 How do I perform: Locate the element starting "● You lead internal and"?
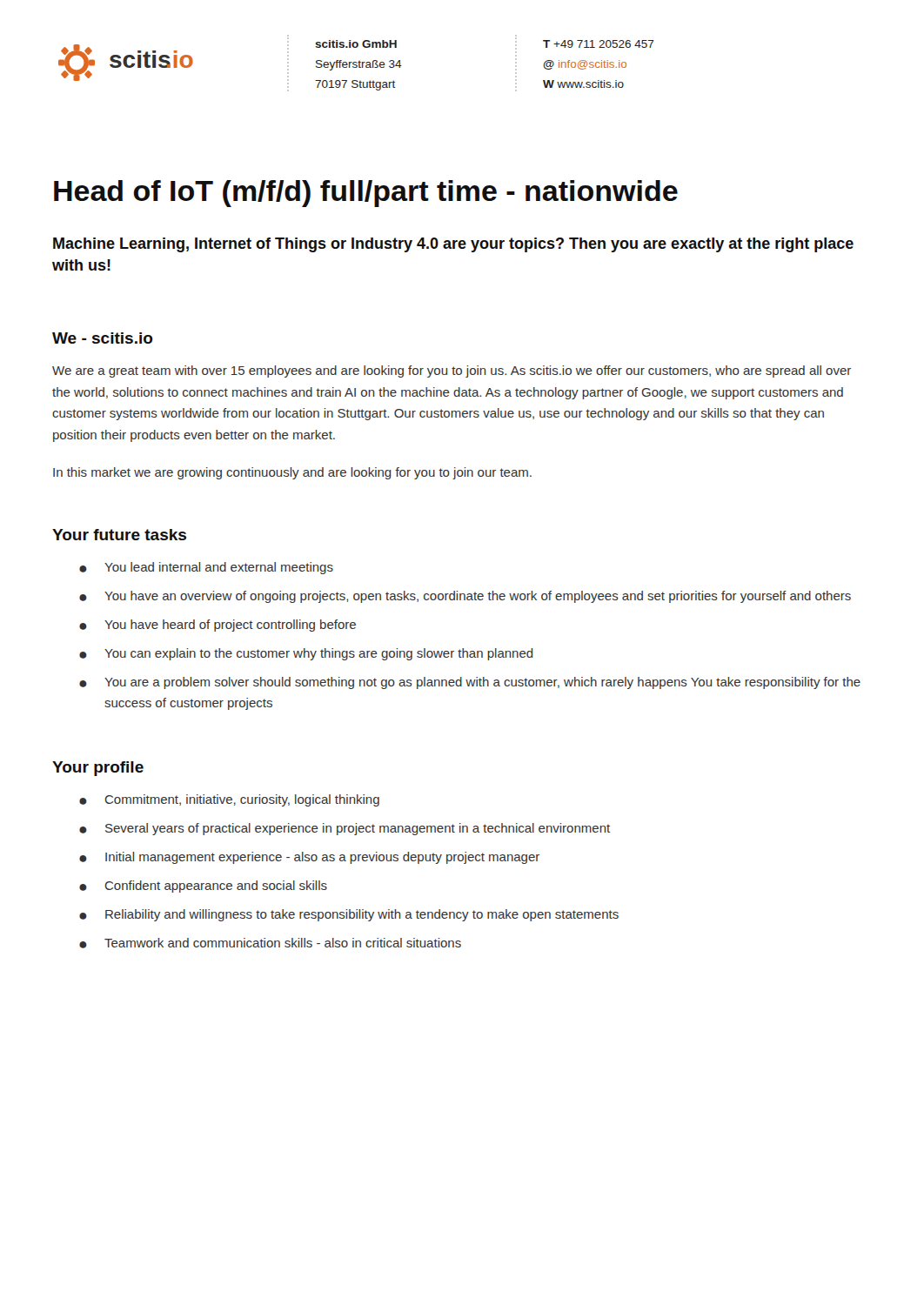click(x=206, y=568)
